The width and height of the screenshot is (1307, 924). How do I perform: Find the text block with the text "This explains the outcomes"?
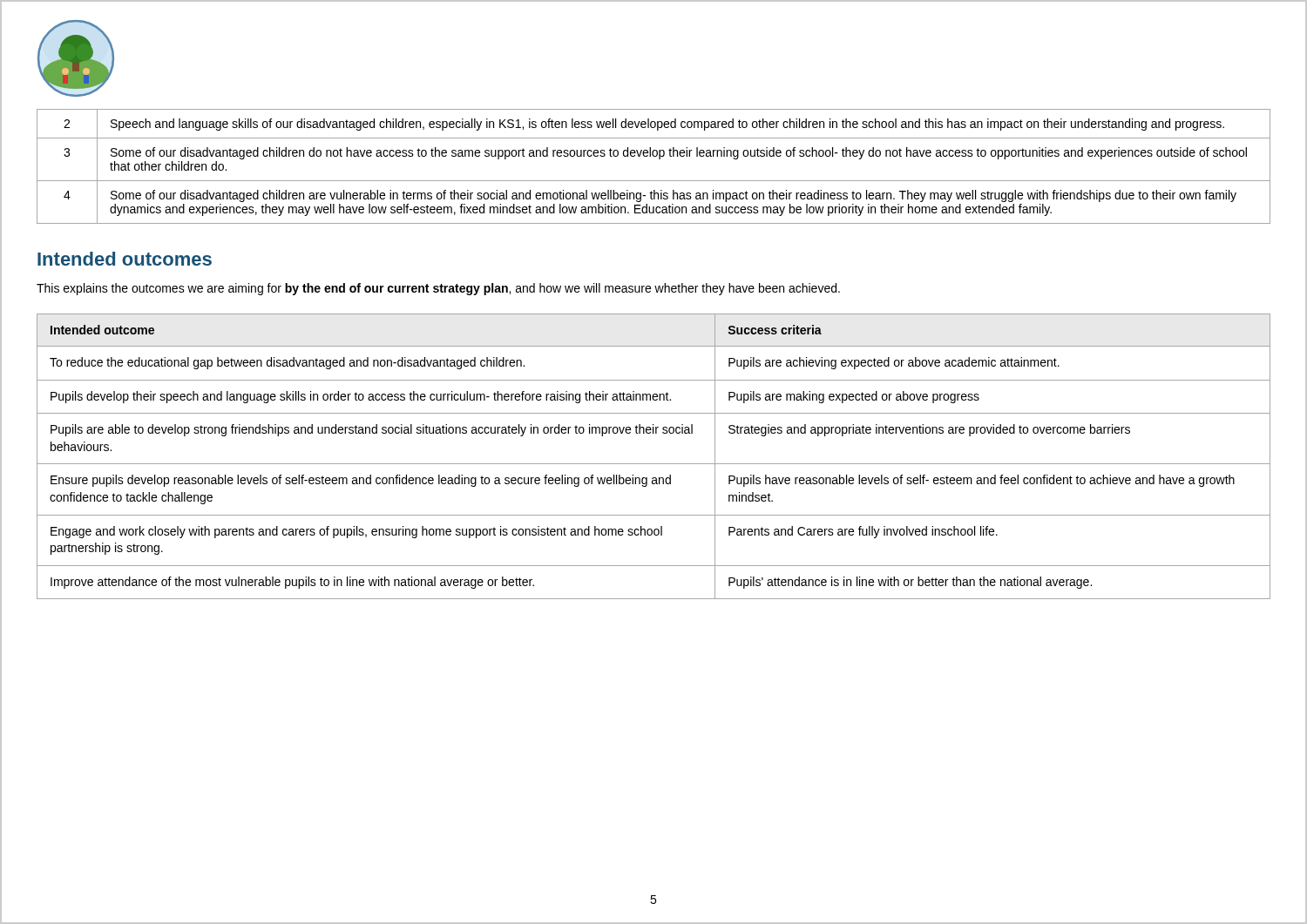coord(439,288)
